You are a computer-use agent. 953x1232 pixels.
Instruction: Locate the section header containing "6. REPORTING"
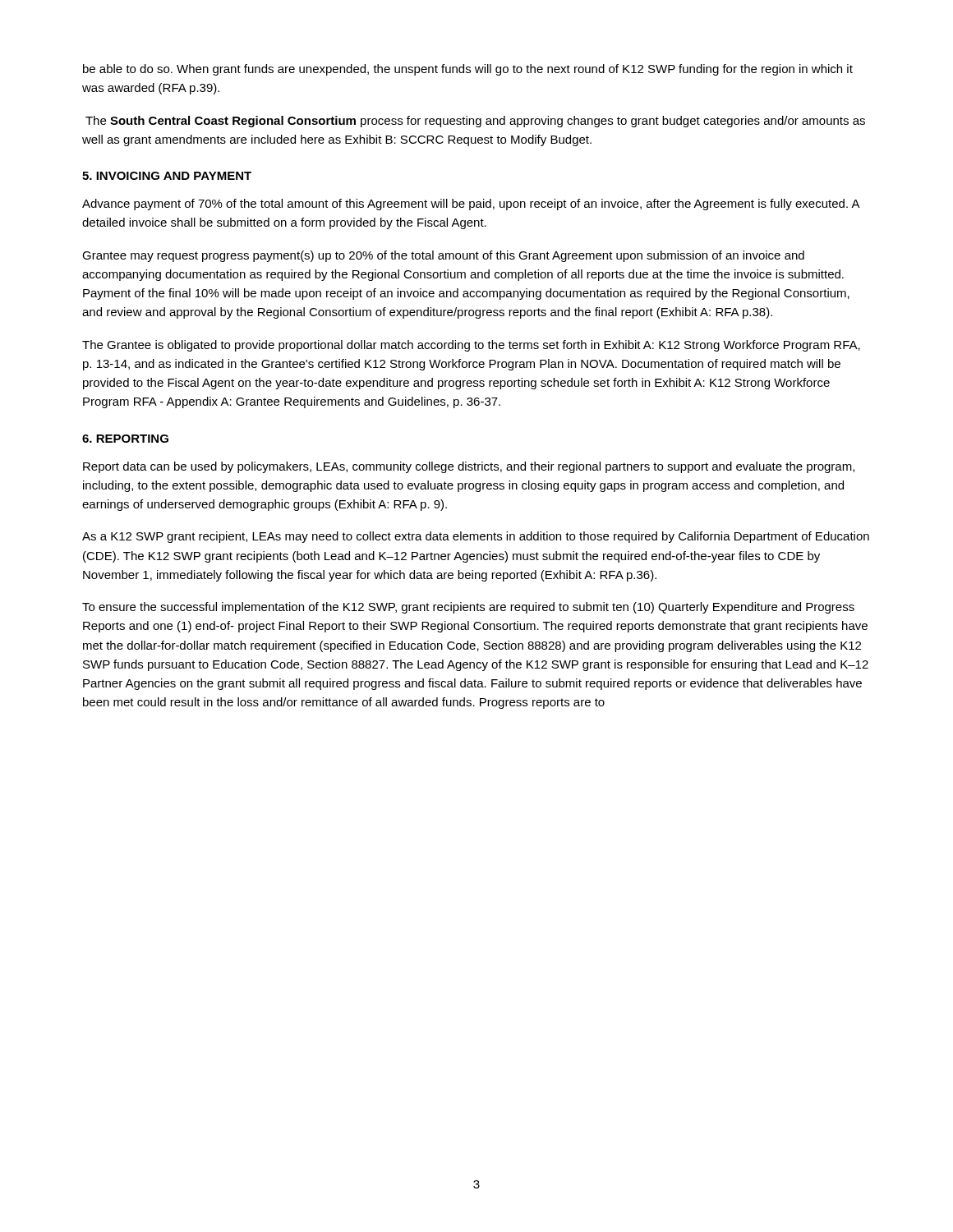point(126,438)
